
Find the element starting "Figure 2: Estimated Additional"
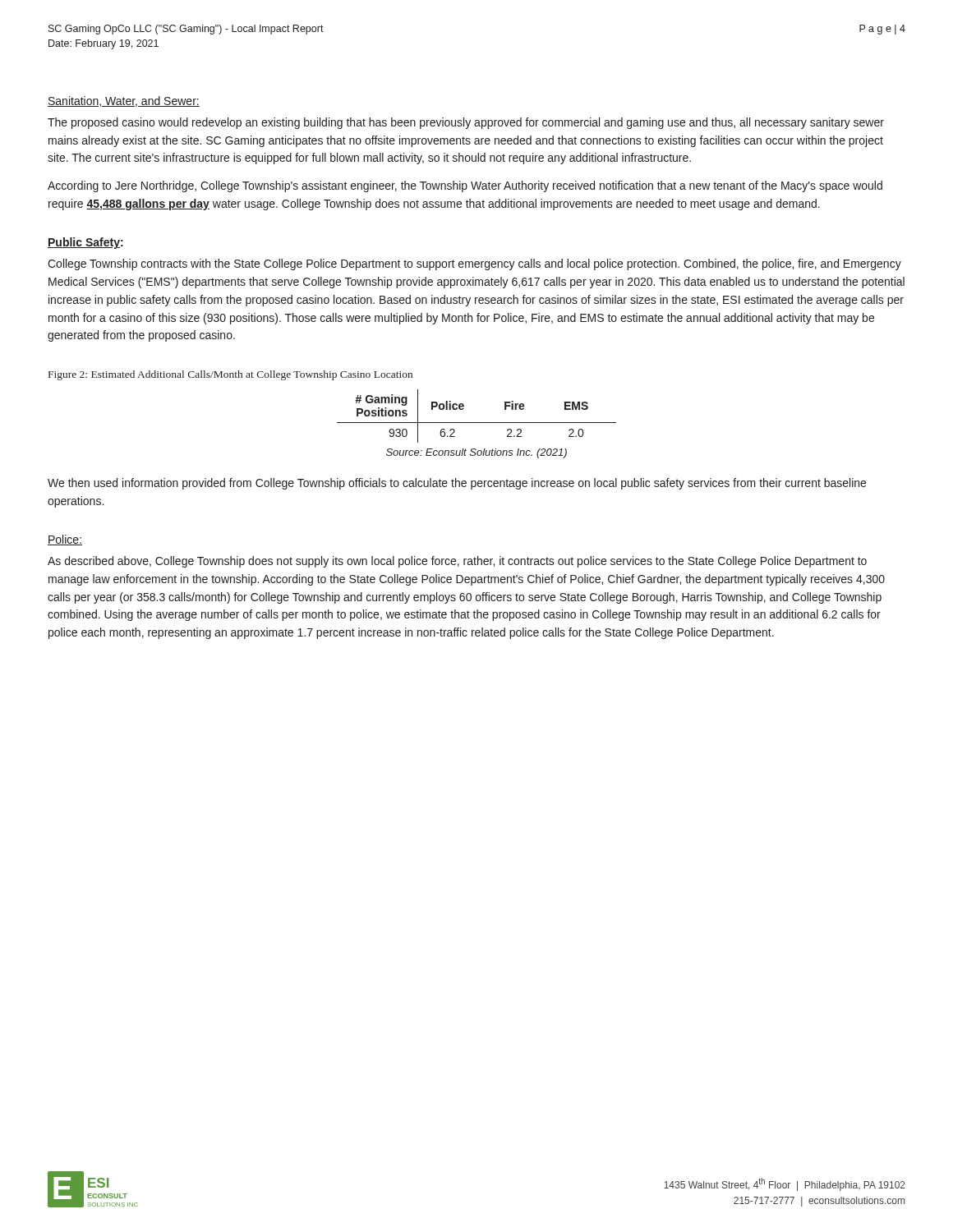pos(230,375)
